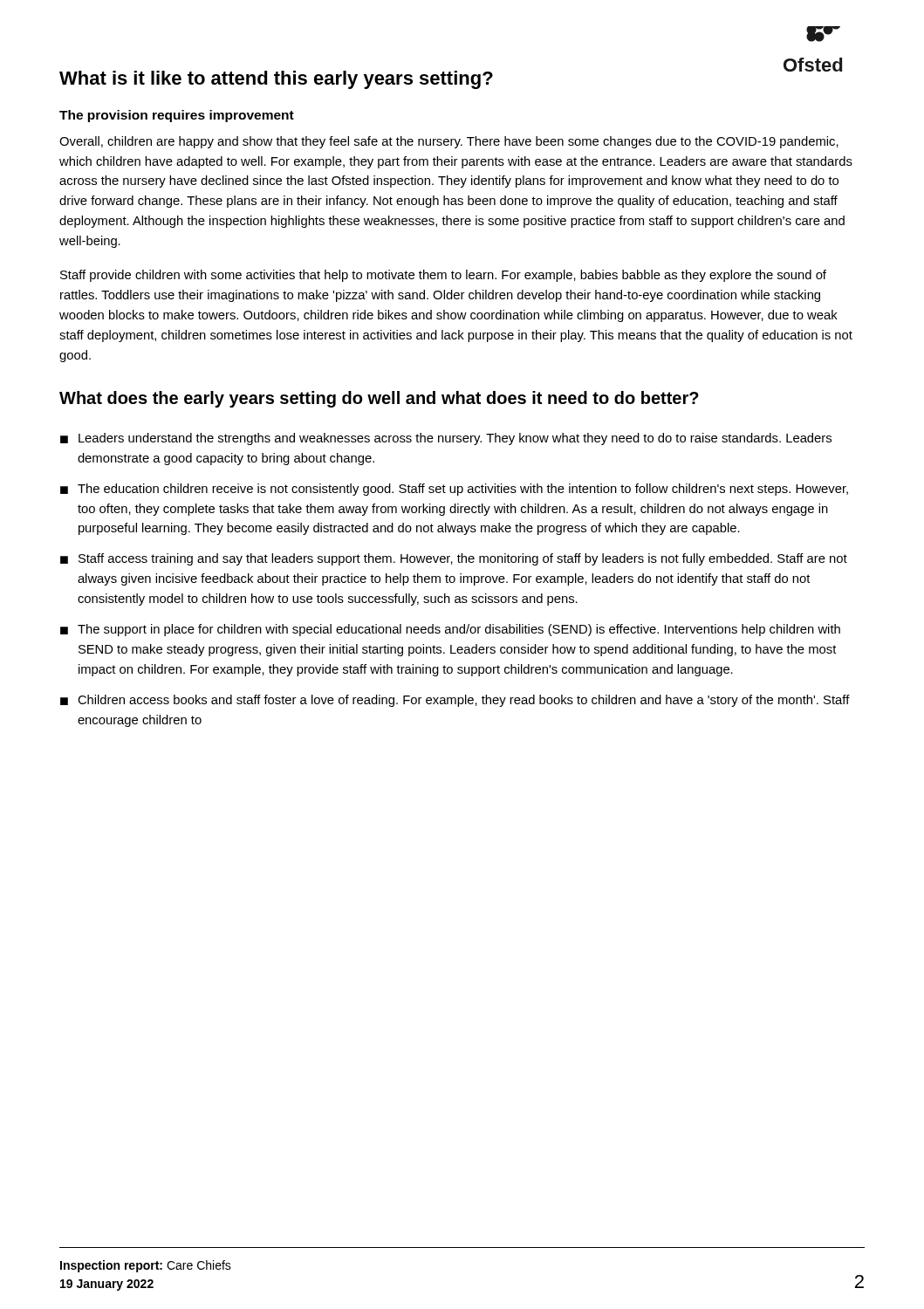The image size is (924, 1309).
Task: Locate the section header with the text "What does the early"
Action: tap(379, 398)
